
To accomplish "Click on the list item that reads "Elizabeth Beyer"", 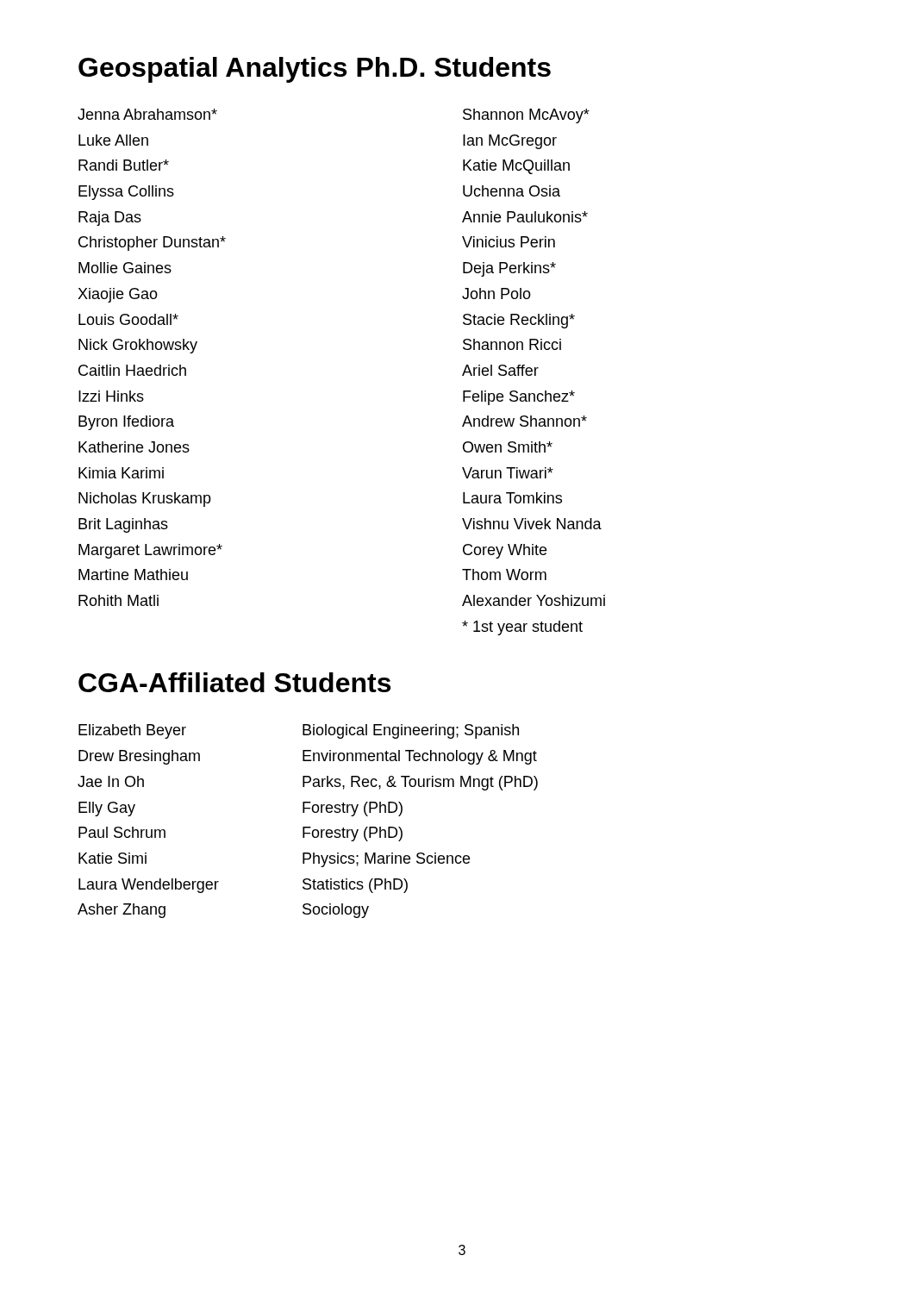I will [x=132, y=730].
